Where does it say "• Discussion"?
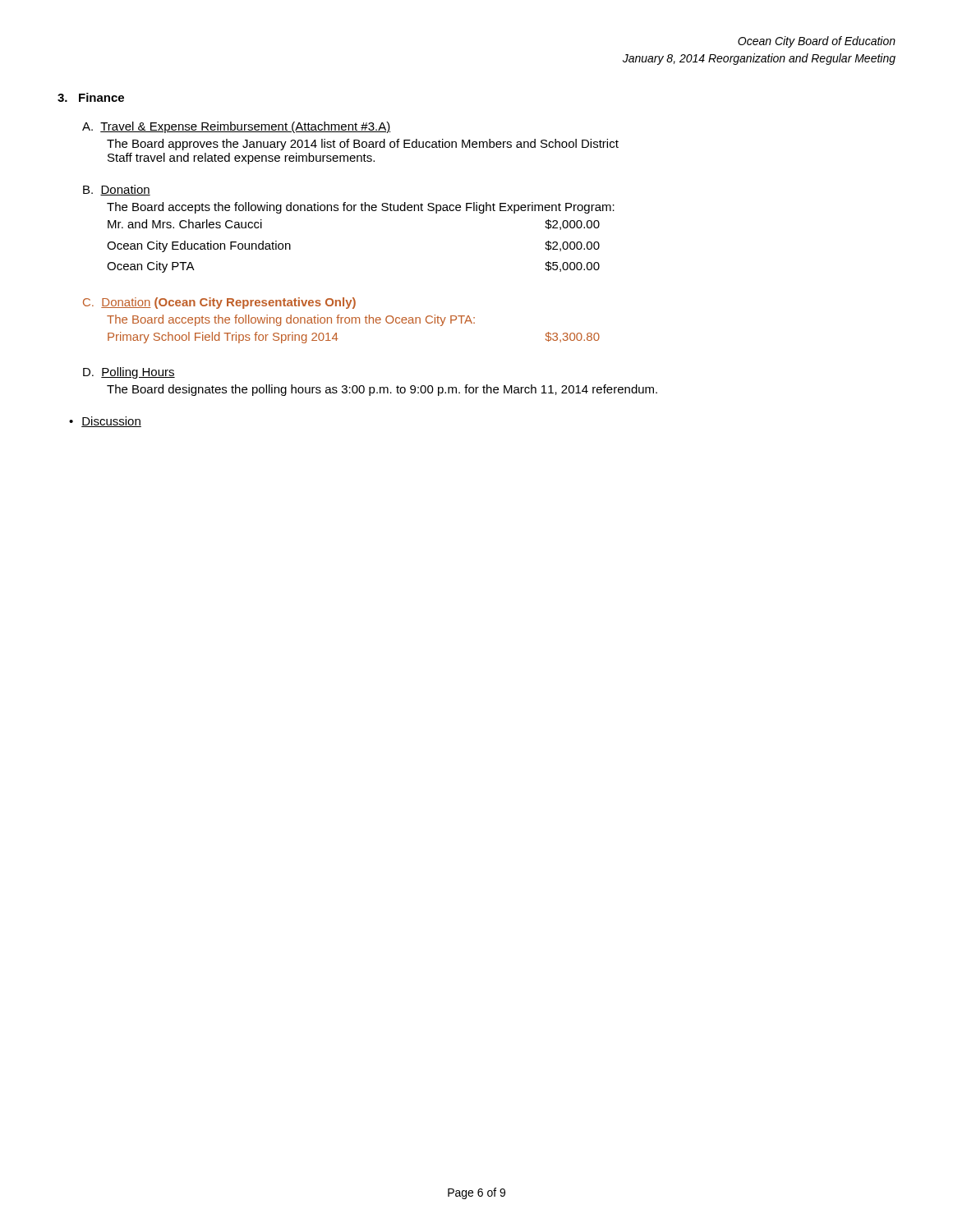953x1232 pixels. click(x=105, y=421)
